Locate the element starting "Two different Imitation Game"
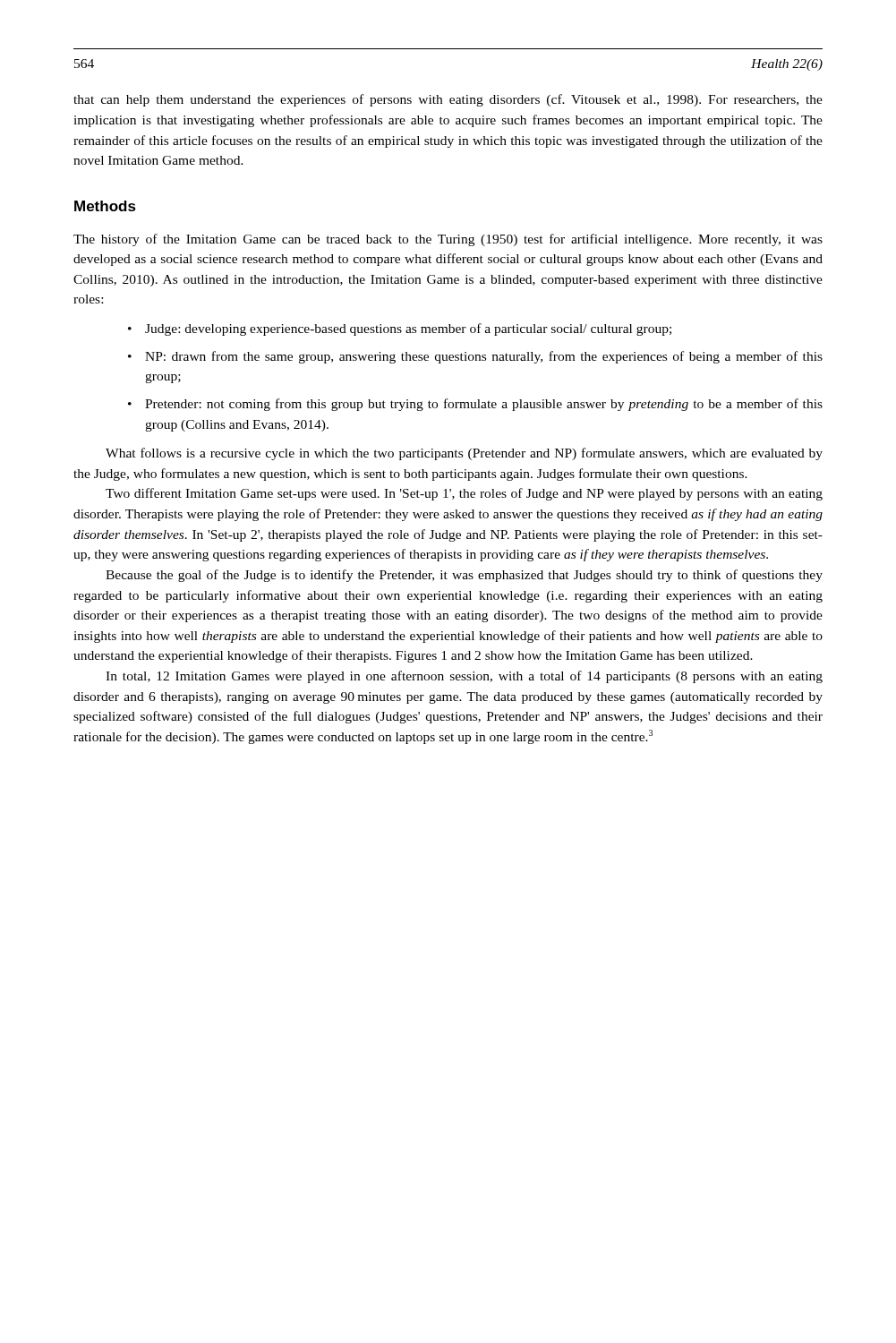 click(x=448, y=524)
